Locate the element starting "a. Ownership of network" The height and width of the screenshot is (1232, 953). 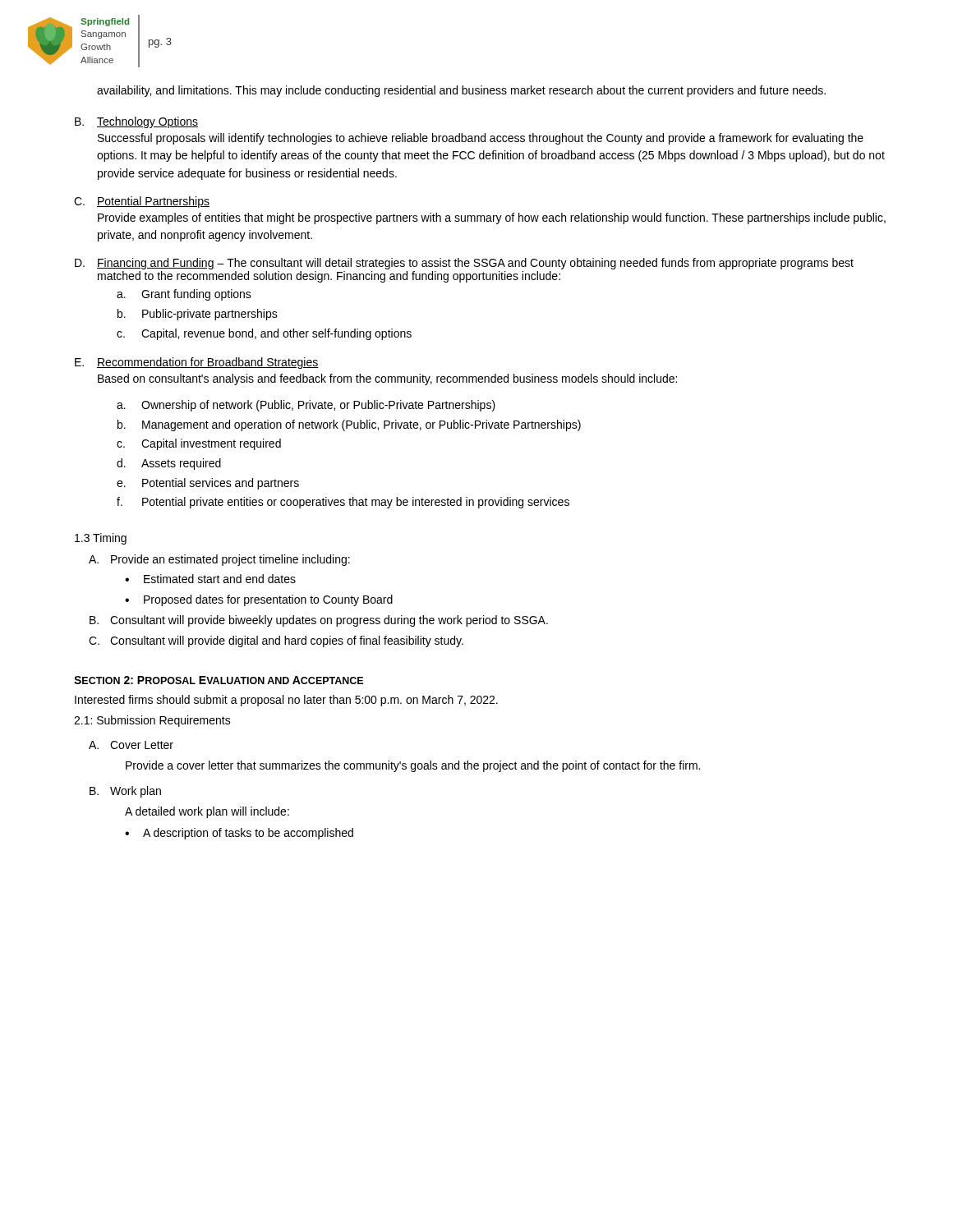tap(306, 406)
